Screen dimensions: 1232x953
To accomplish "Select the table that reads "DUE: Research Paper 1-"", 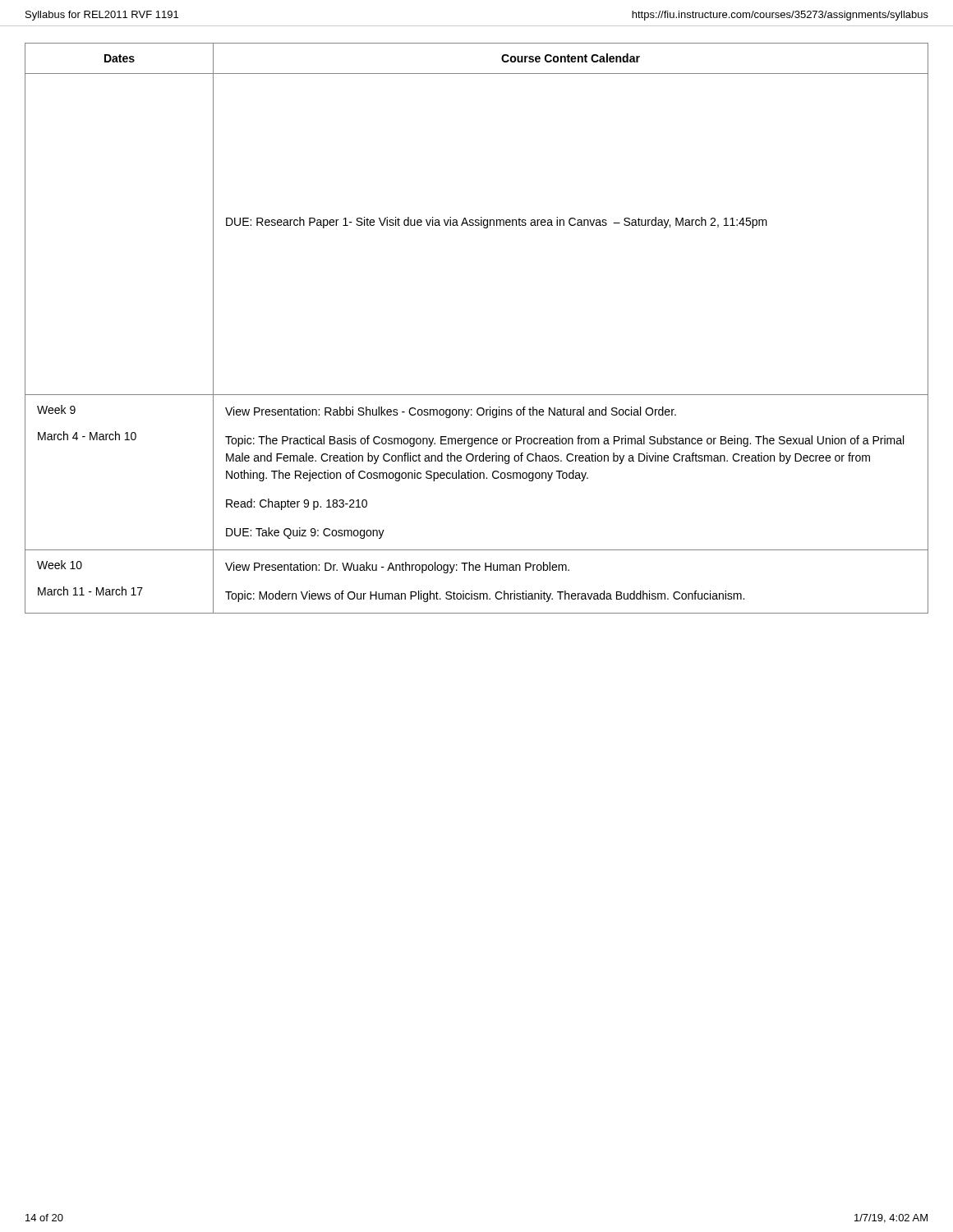I will (x=476, y=328).
